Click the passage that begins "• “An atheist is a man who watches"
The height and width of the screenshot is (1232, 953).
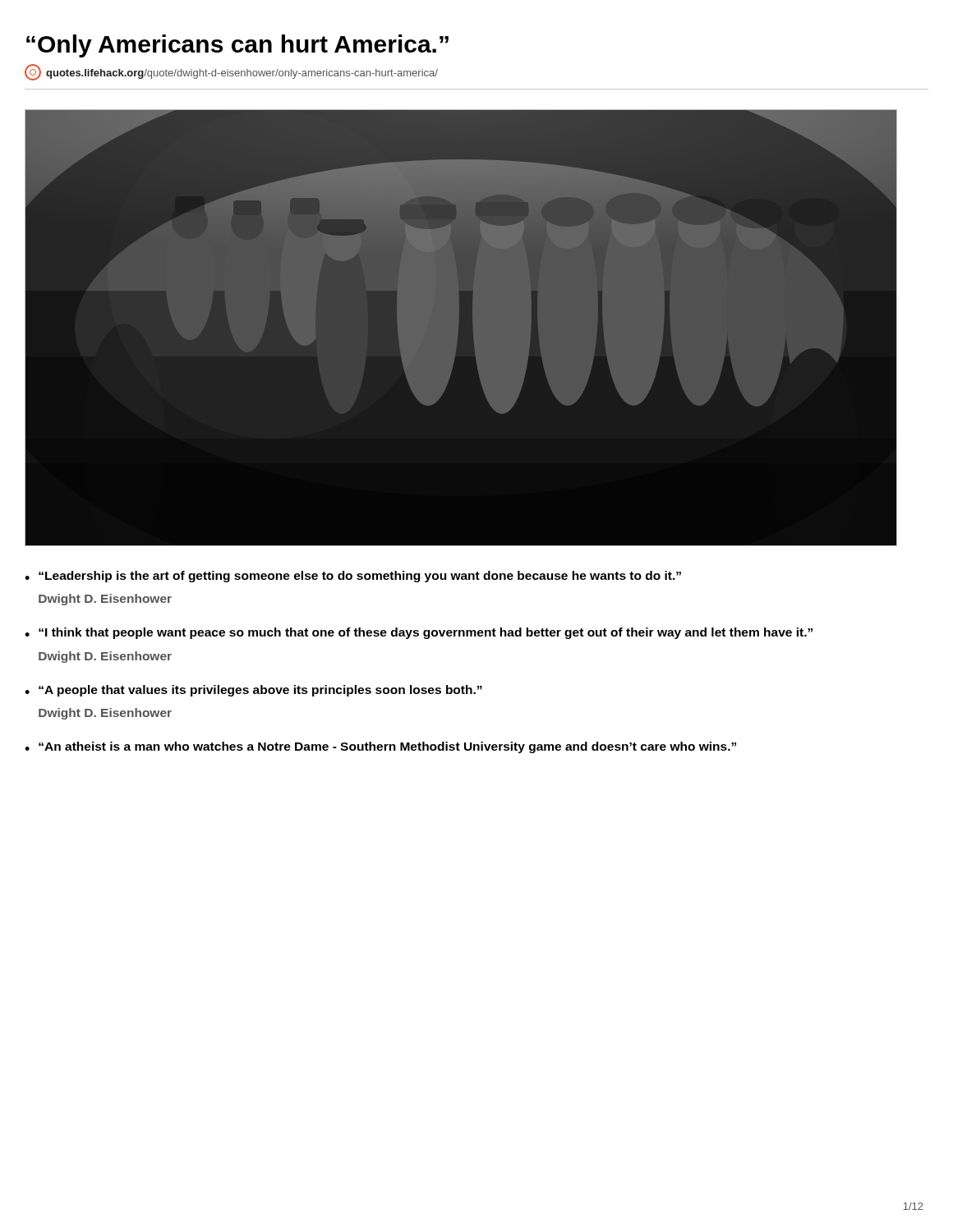pos(476,748)
